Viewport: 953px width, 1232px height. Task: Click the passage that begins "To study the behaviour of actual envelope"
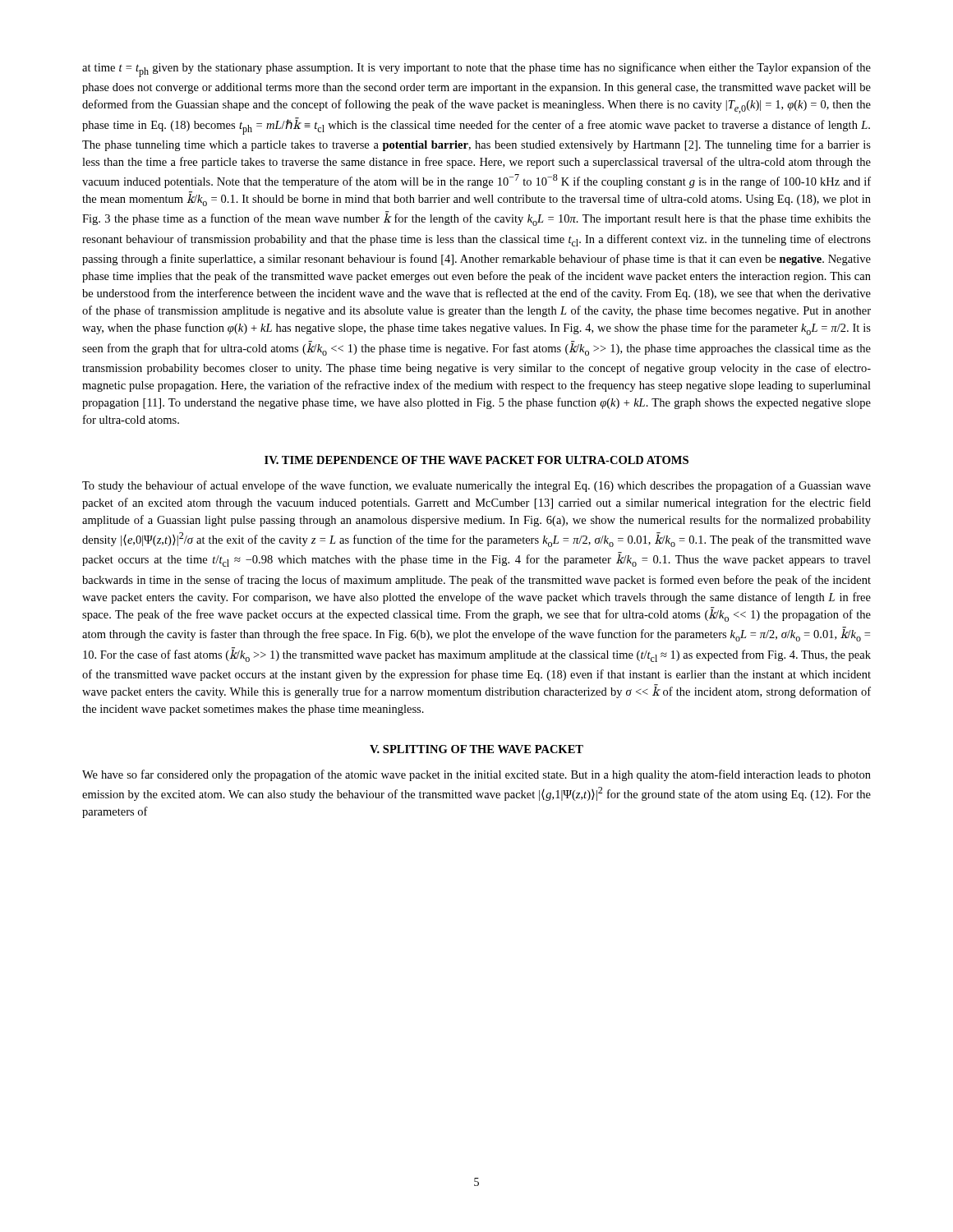coord(476,597)
